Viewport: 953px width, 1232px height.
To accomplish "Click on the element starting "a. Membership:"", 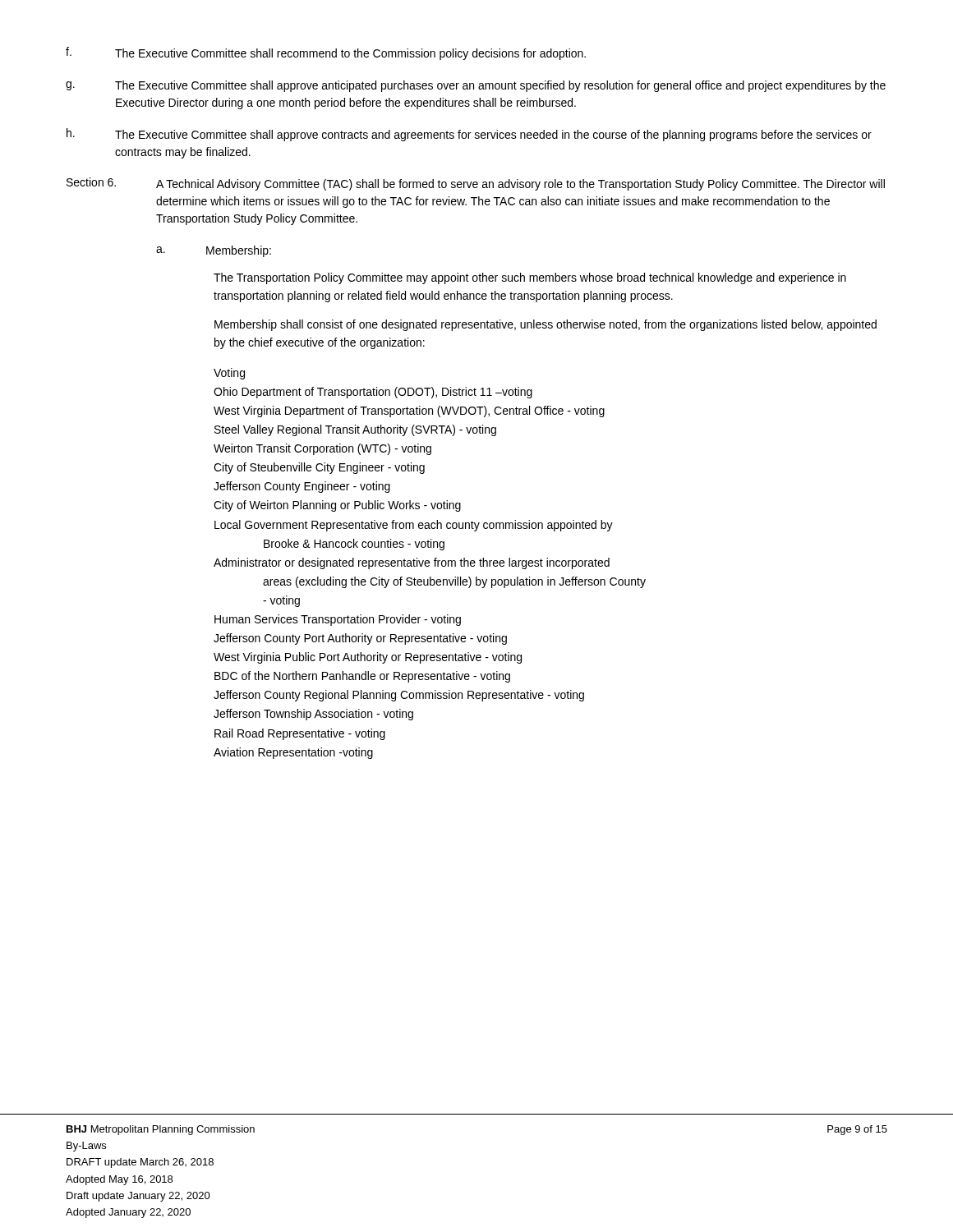I will [214, 251].
